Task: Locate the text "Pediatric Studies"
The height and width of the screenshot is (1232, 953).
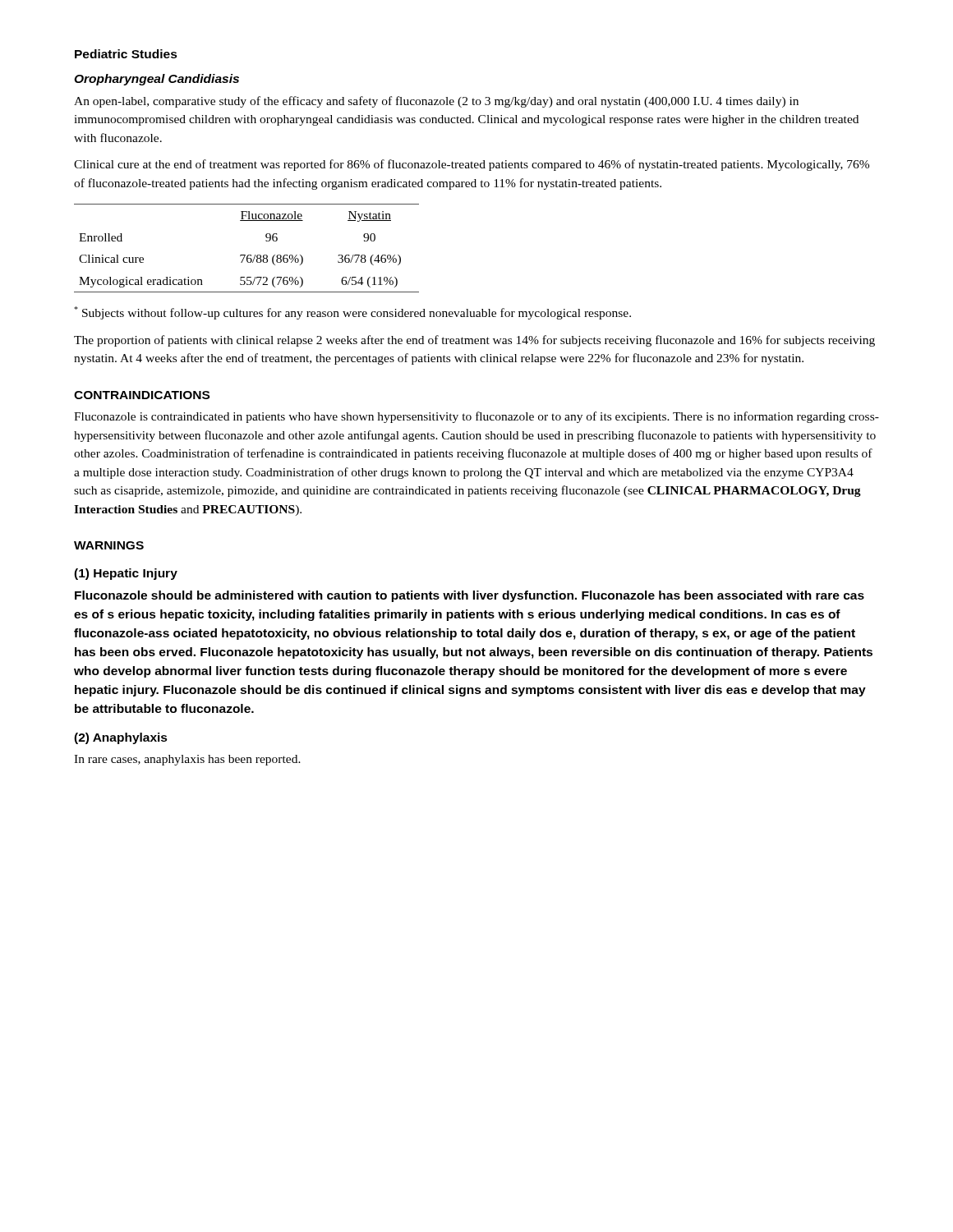Action: (x=126, y=54)
